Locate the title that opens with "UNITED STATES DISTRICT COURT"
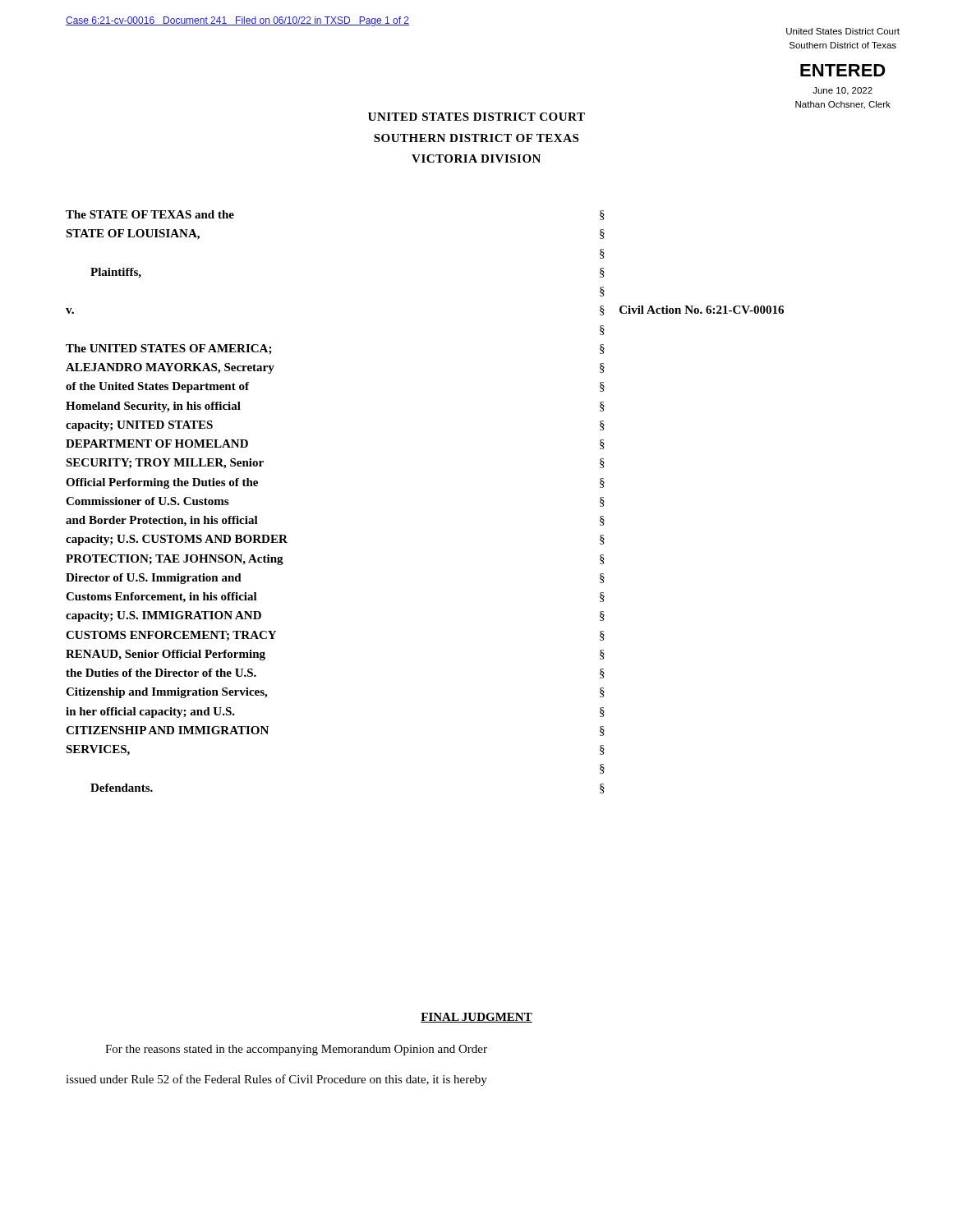953x1232 pixels. [476, 138]
